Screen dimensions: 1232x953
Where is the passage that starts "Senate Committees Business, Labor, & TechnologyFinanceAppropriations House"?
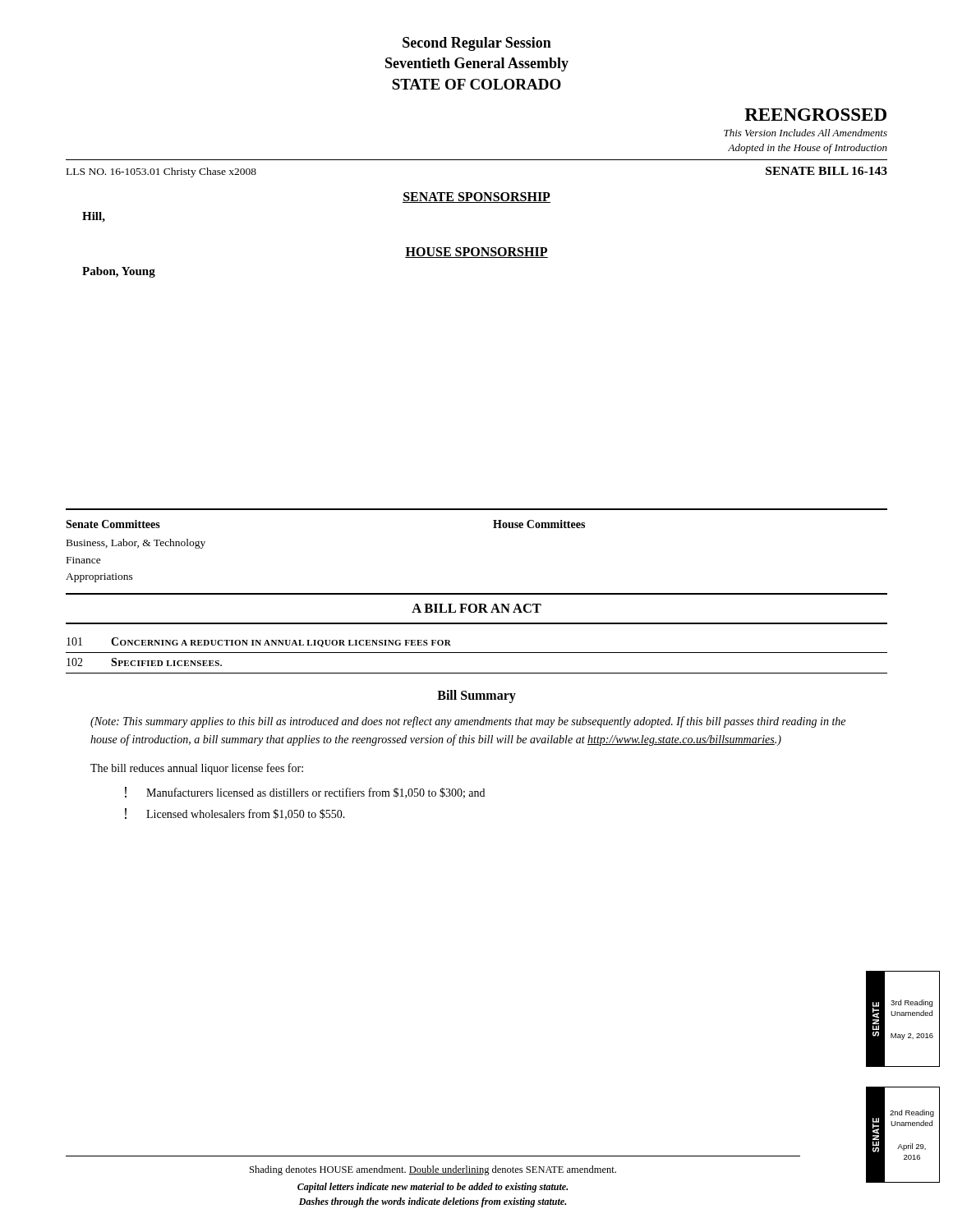tap(120, 524)
